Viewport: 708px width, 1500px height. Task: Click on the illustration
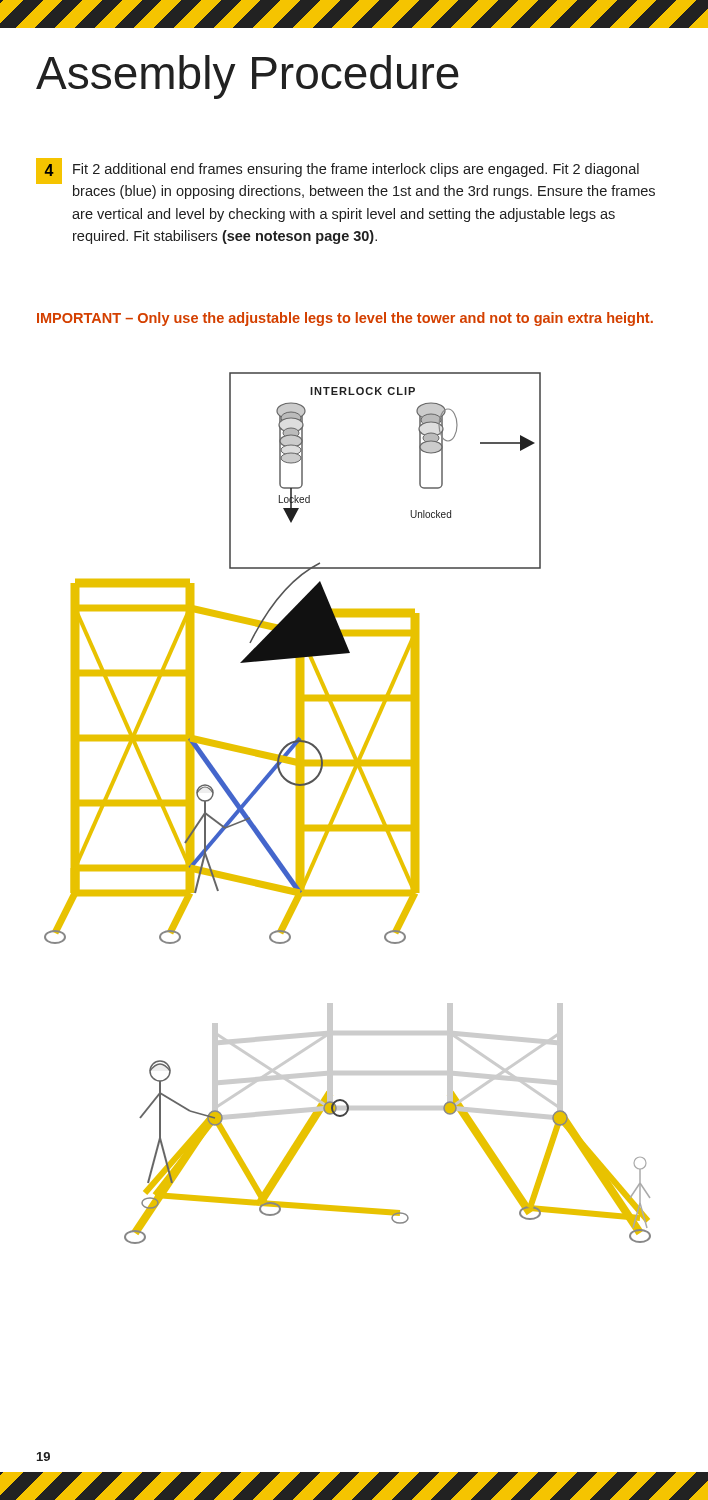click(x=354, y=917)
